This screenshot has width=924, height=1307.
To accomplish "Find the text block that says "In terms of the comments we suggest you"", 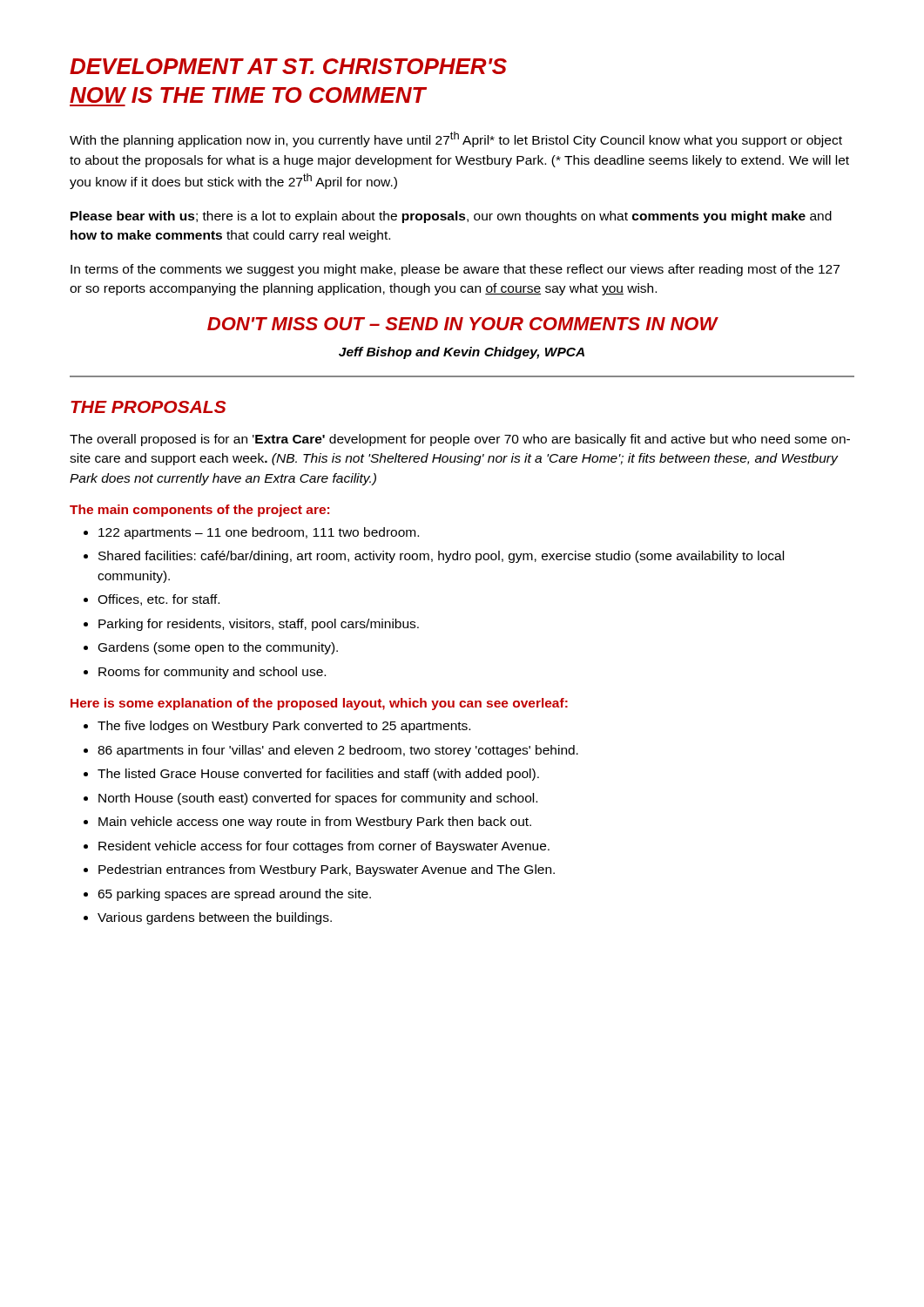I will click(455, 278).
